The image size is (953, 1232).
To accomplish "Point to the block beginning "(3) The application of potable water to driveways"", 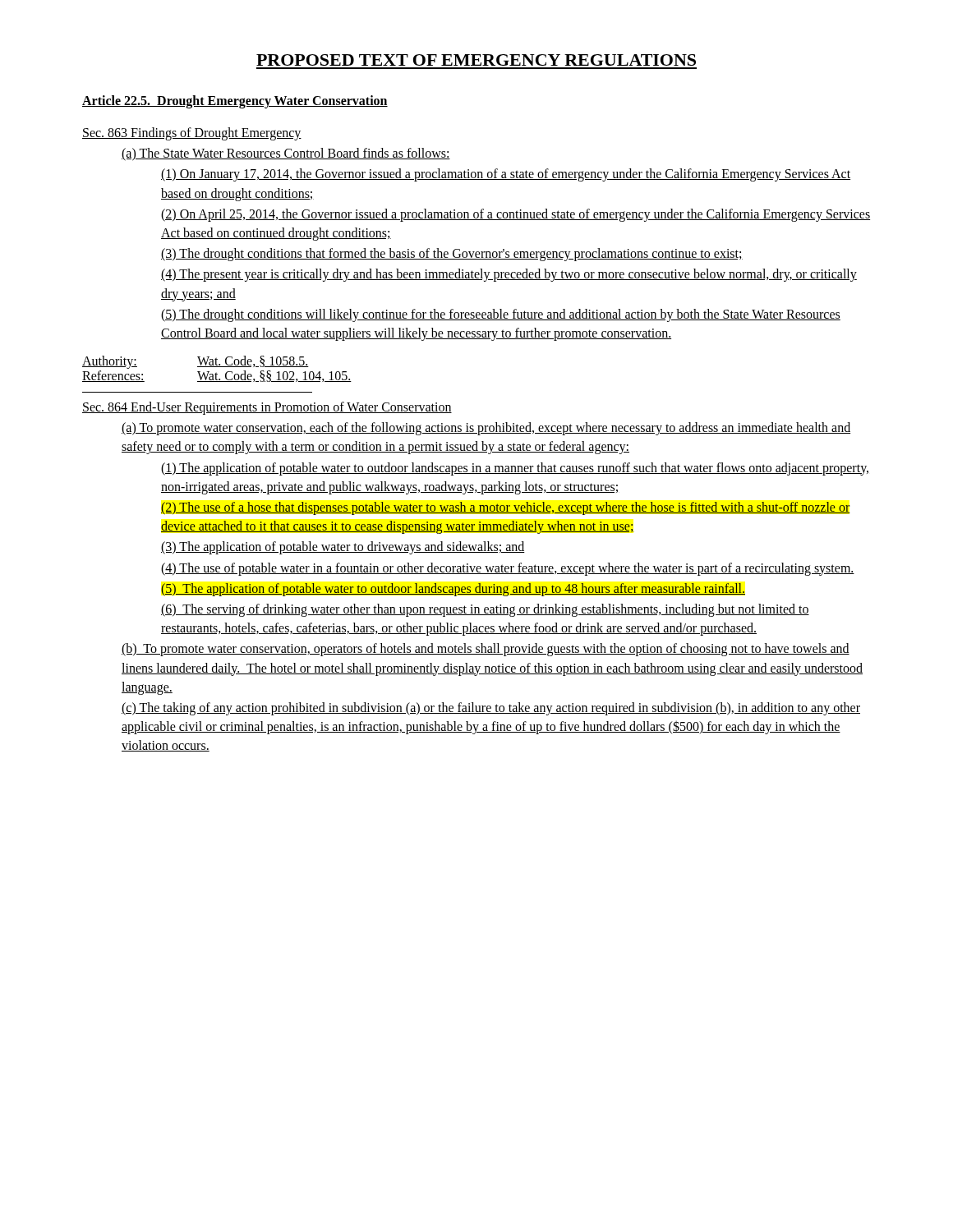I will (343, 547).
